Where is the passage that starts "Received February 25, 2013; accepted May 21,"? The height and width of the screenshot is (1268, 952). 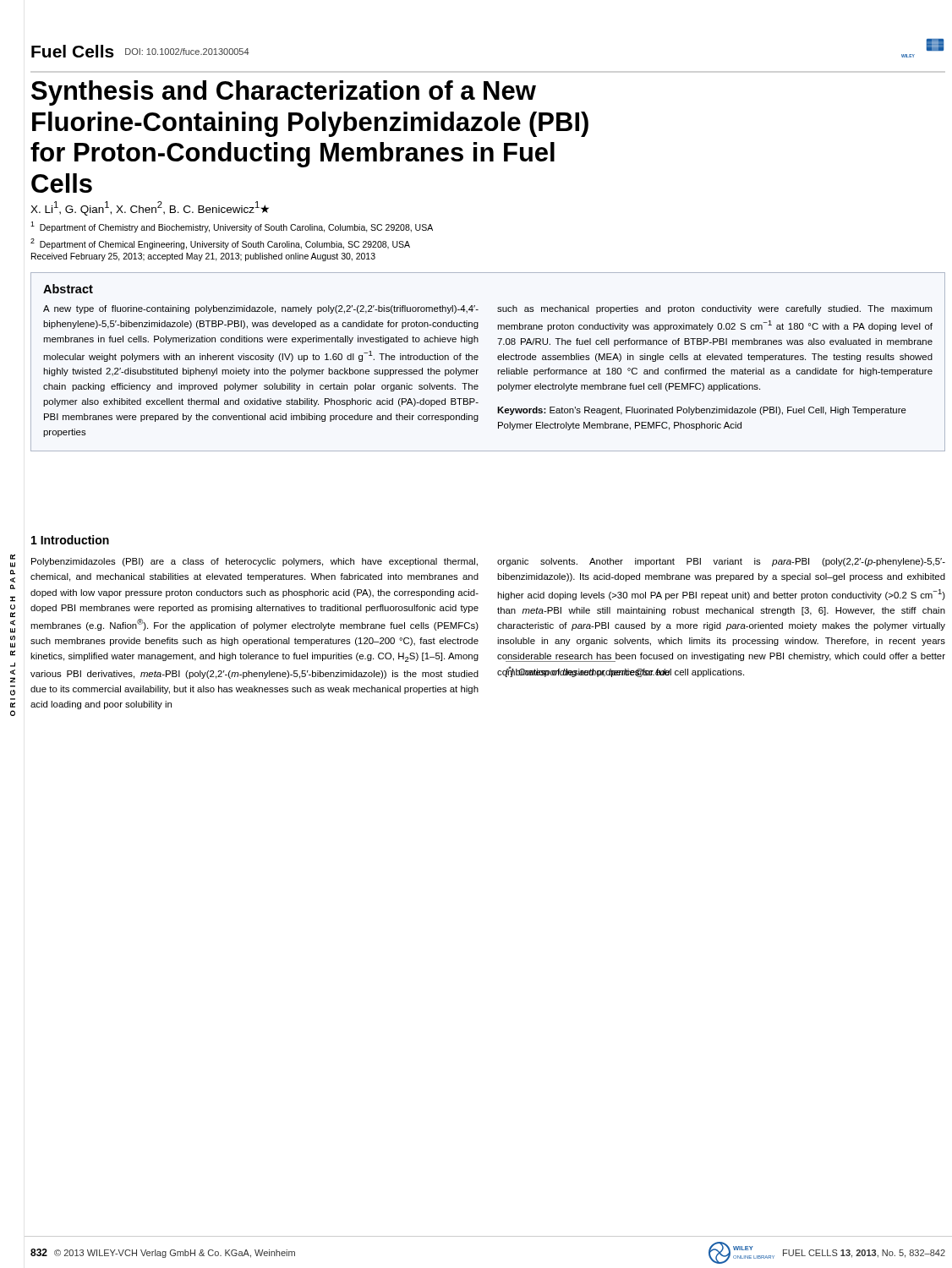click(203, 256)
